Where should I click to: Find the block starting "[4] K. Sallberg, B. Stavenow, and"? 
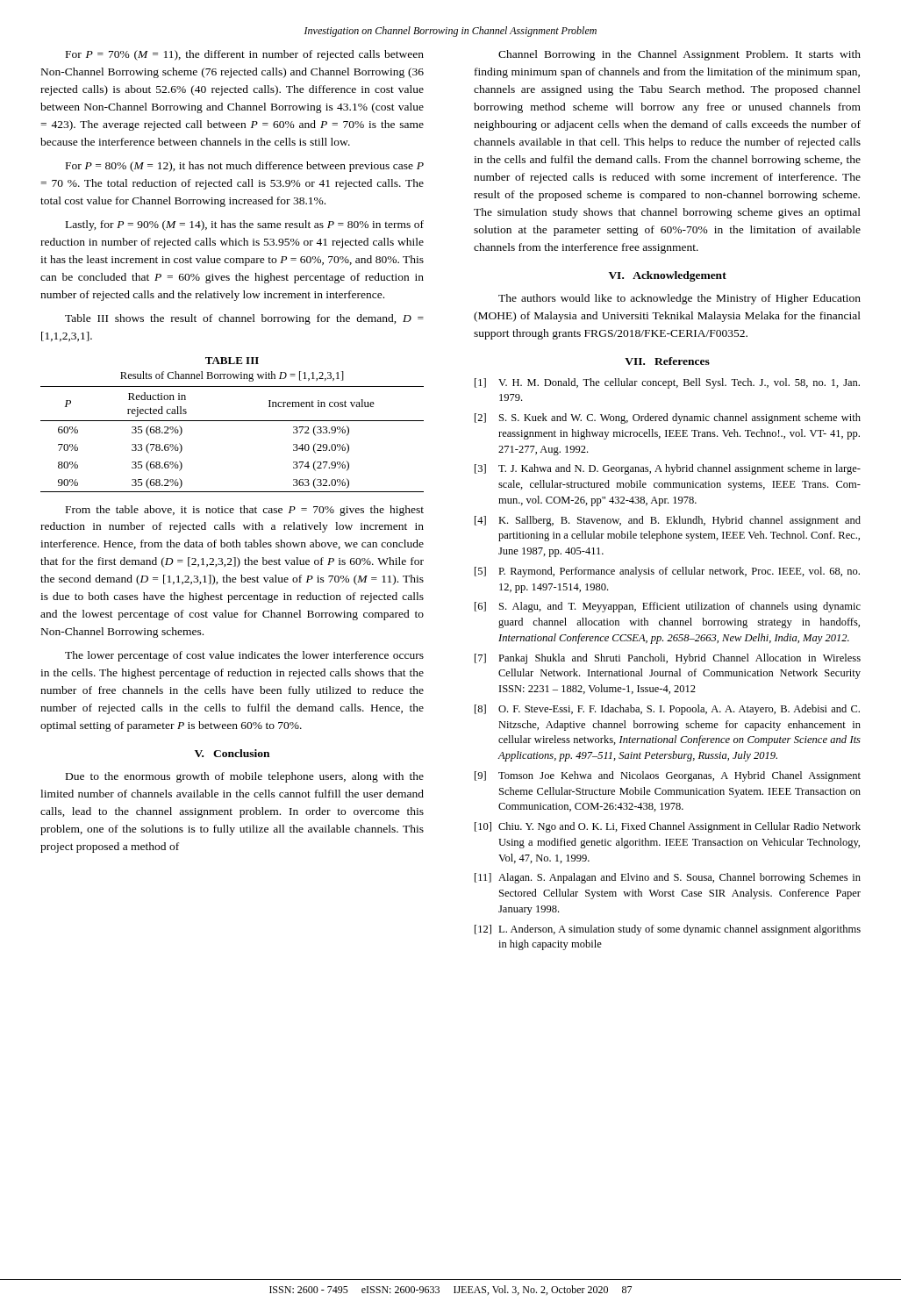click(x=667, y=536)
